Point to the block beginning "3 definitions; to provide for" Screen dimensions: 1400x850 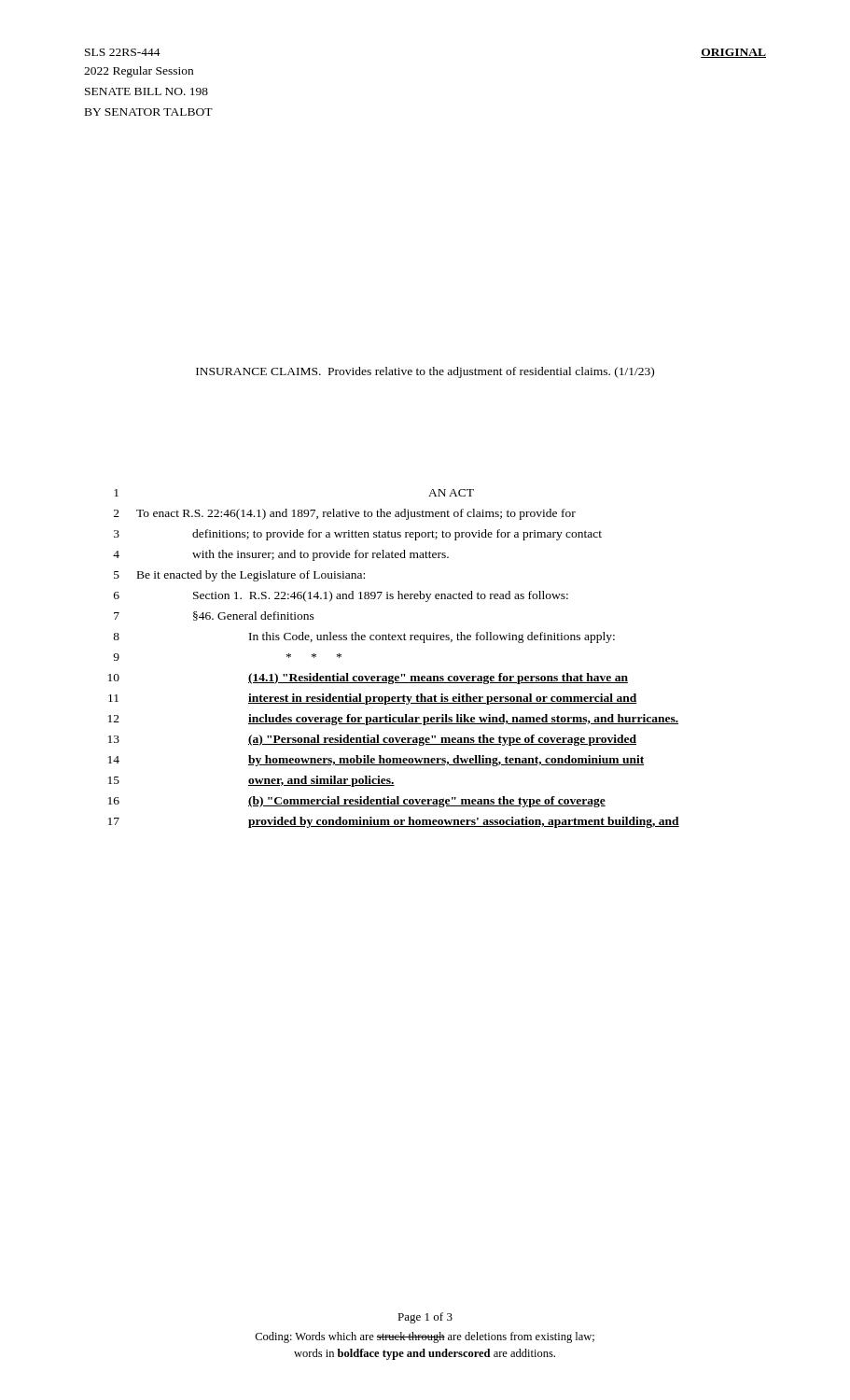(425, 534)
